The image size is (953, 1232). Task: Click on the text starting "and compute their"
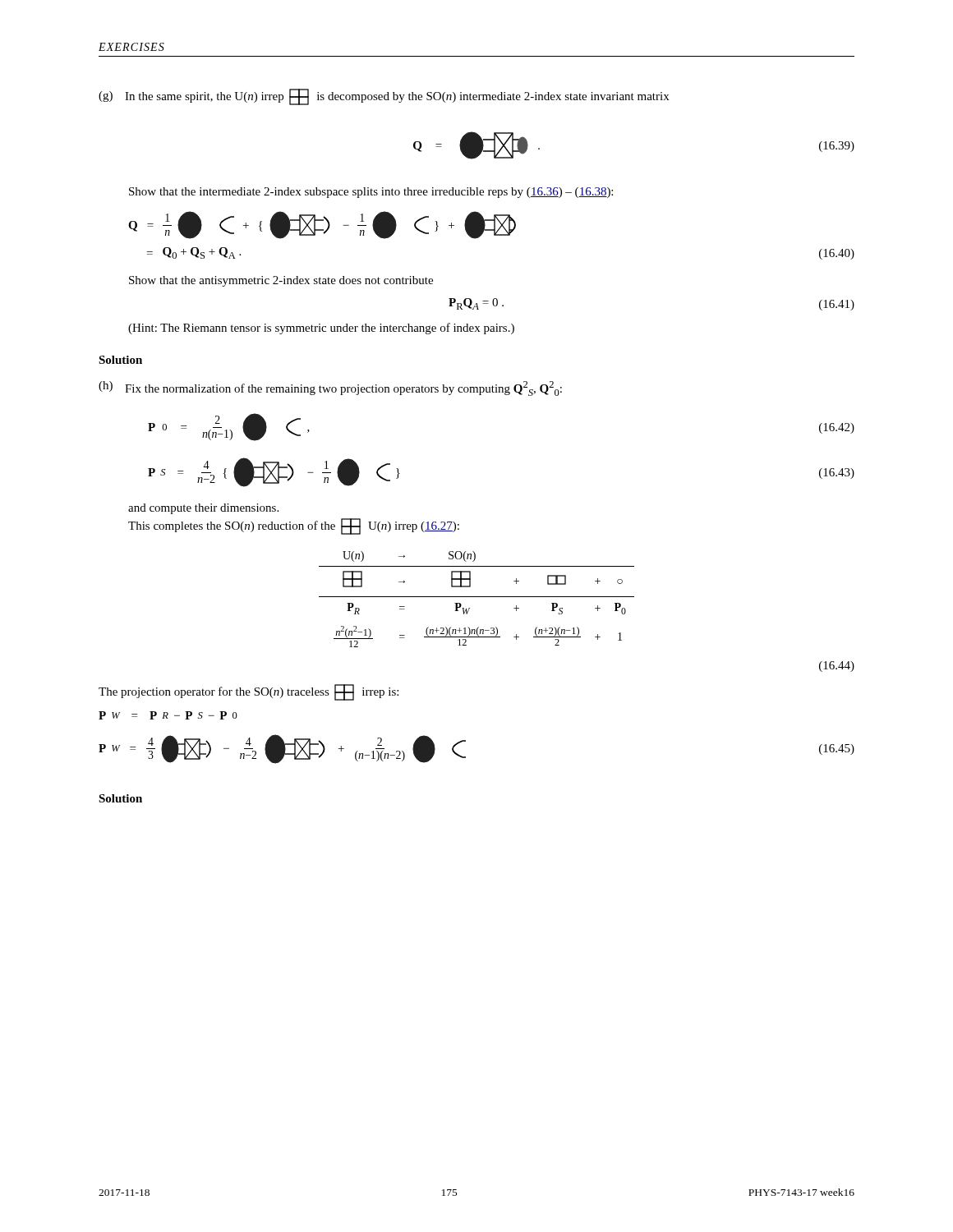pyautogui.click(x=204, y=508)
